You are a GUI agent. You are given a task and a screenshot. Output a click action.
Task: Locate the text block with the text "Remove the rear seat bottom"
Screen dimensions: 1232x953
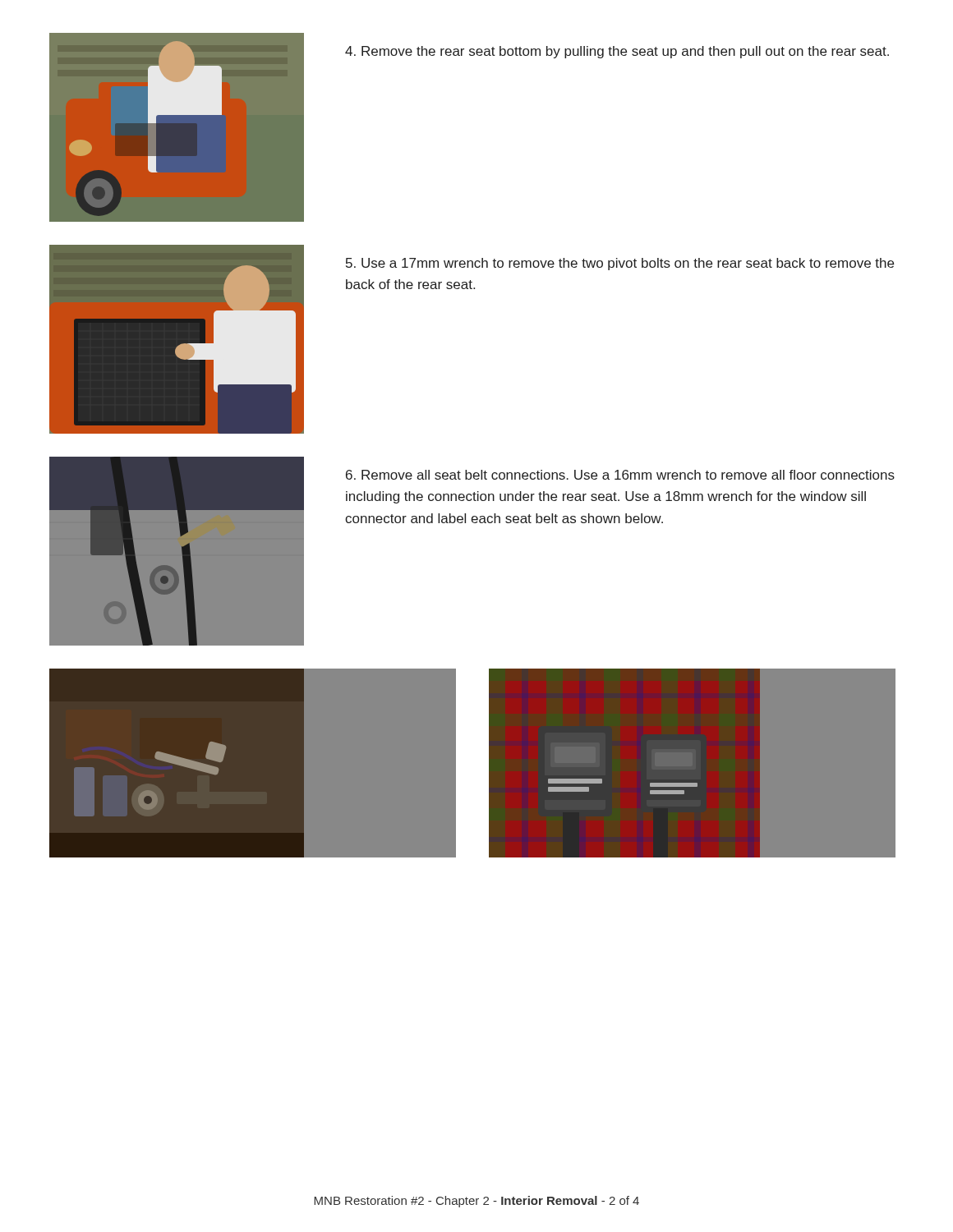pos(618,51)
